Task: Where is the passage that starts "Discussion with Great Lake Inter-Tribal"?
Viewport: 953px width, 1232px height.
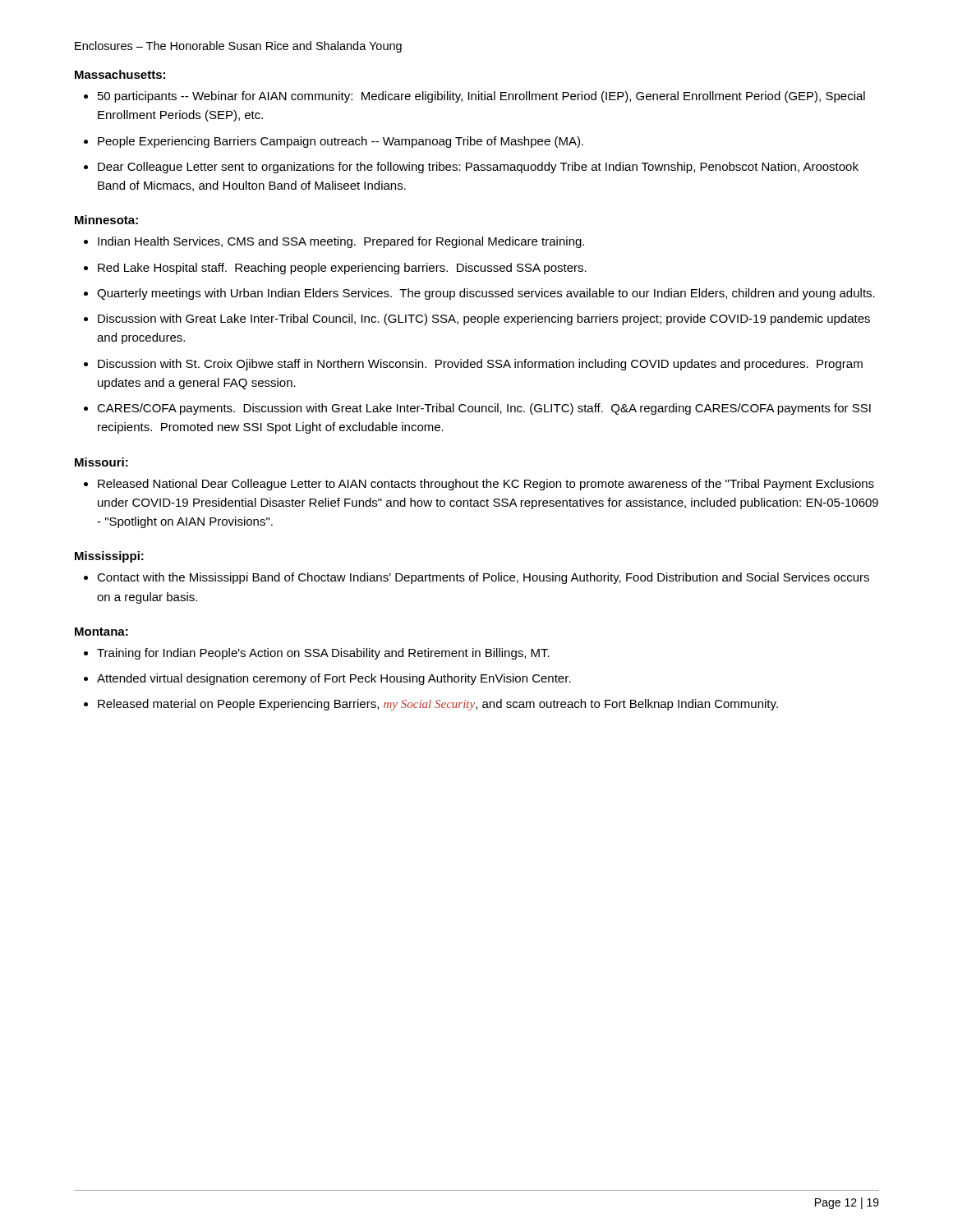Action: click(x=484, y=328)
